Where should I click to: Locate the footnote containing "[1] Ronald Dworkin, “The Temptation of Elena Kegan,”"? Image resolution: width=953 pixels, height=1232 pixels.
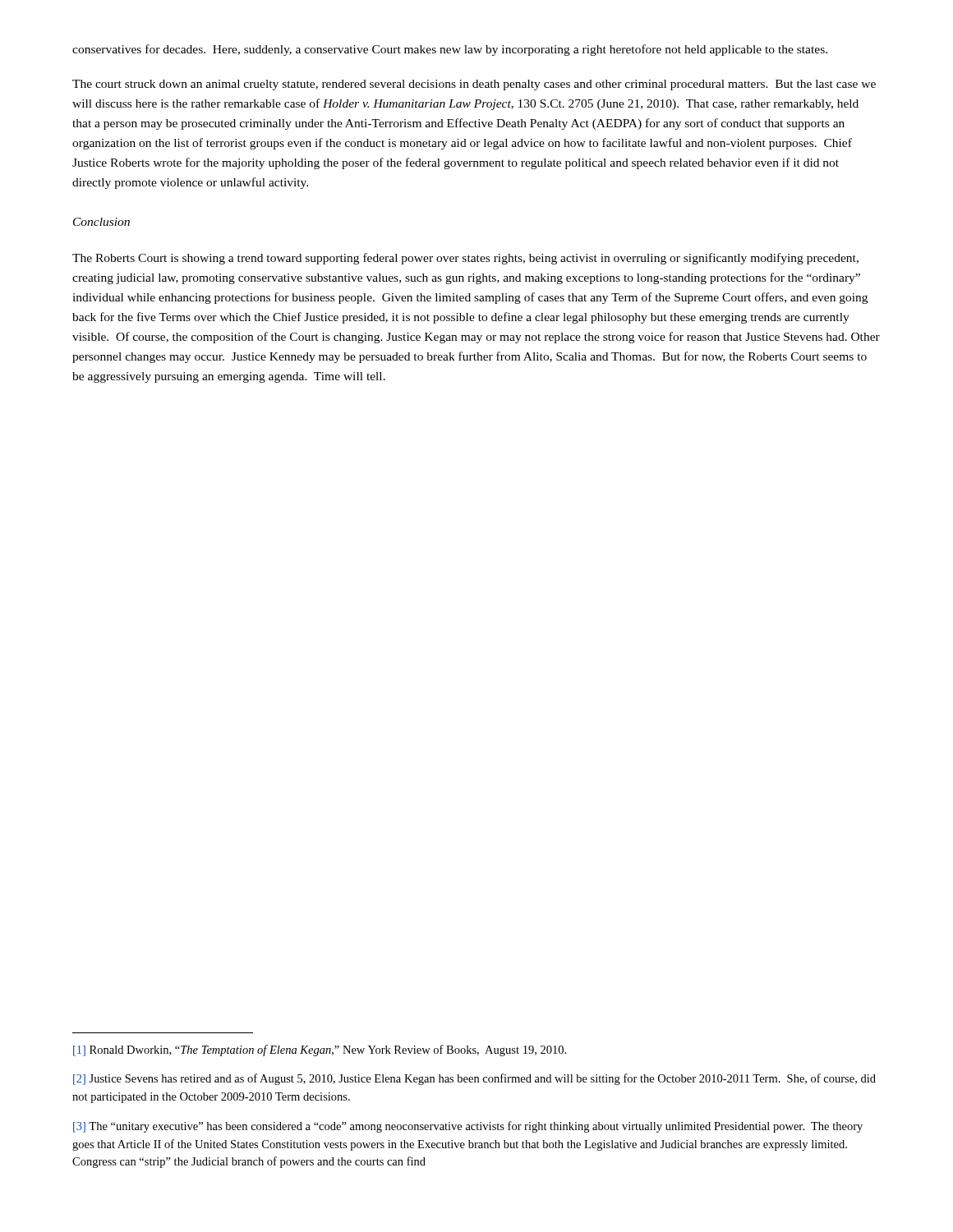click(x=320, y=1049)
